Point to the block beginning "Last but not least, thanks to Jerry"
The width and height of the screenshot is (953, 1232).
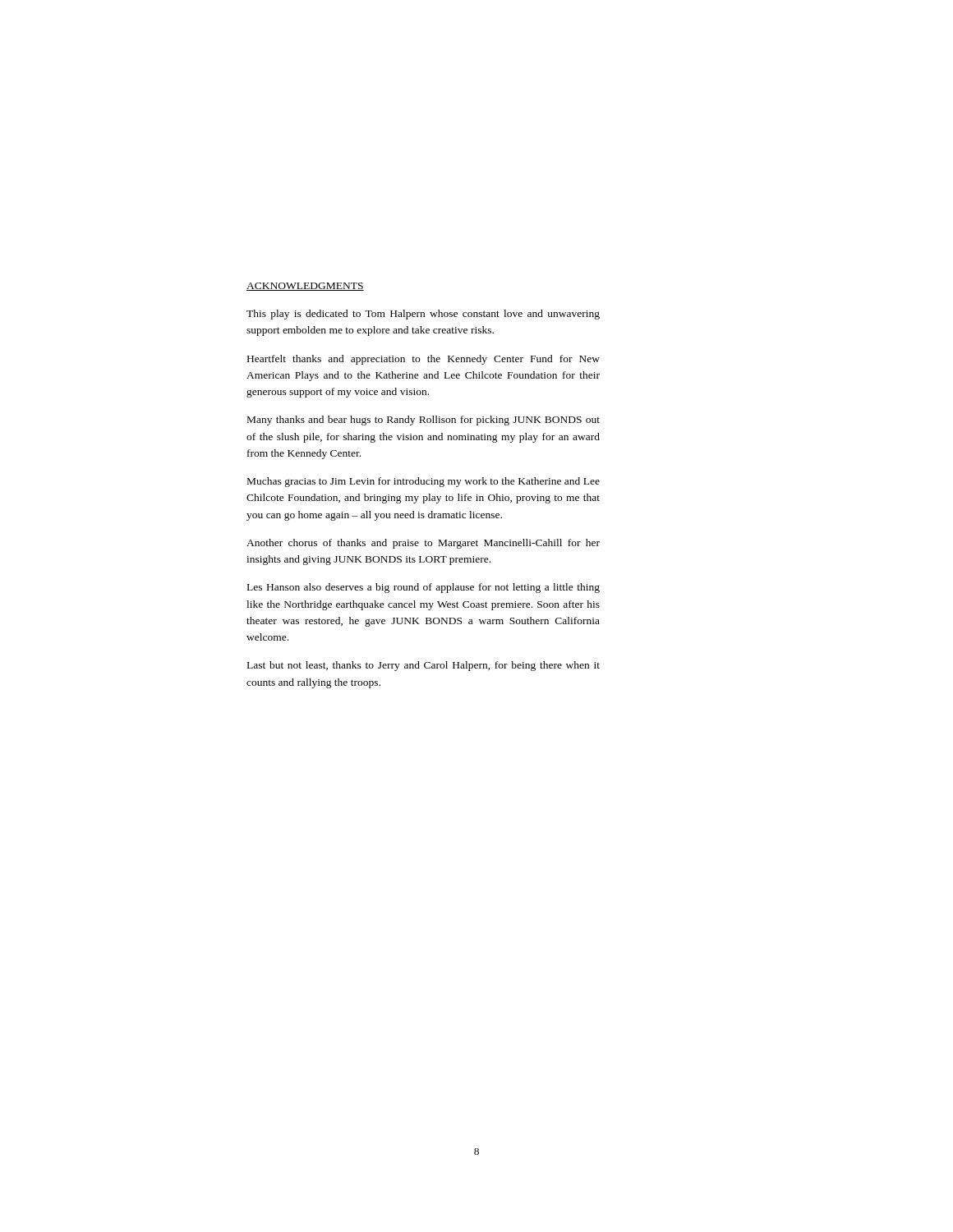(423, 673)
